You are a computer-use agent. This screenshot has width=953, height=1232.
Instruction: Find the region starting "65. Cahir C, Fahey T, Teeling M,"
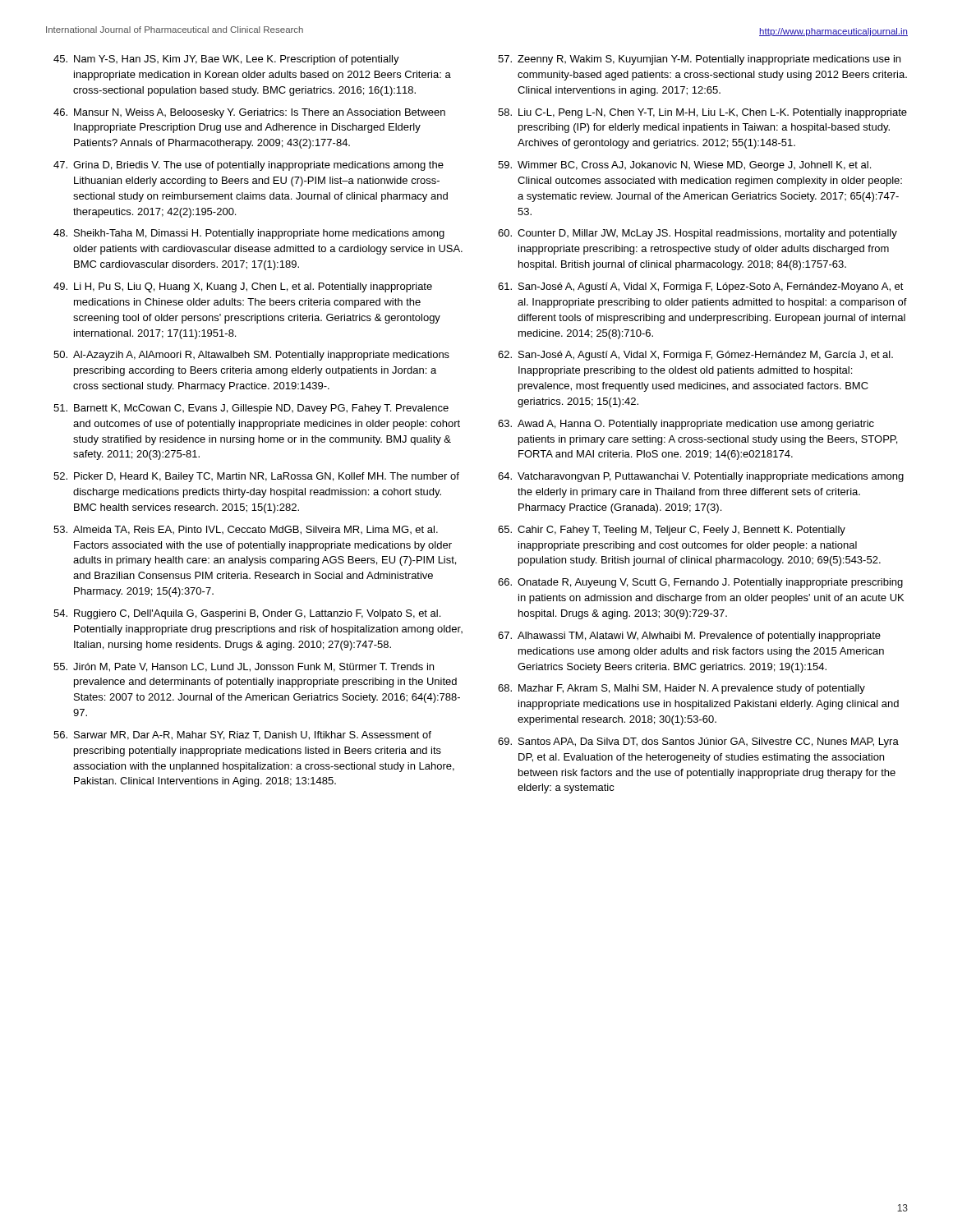[699, 545]
